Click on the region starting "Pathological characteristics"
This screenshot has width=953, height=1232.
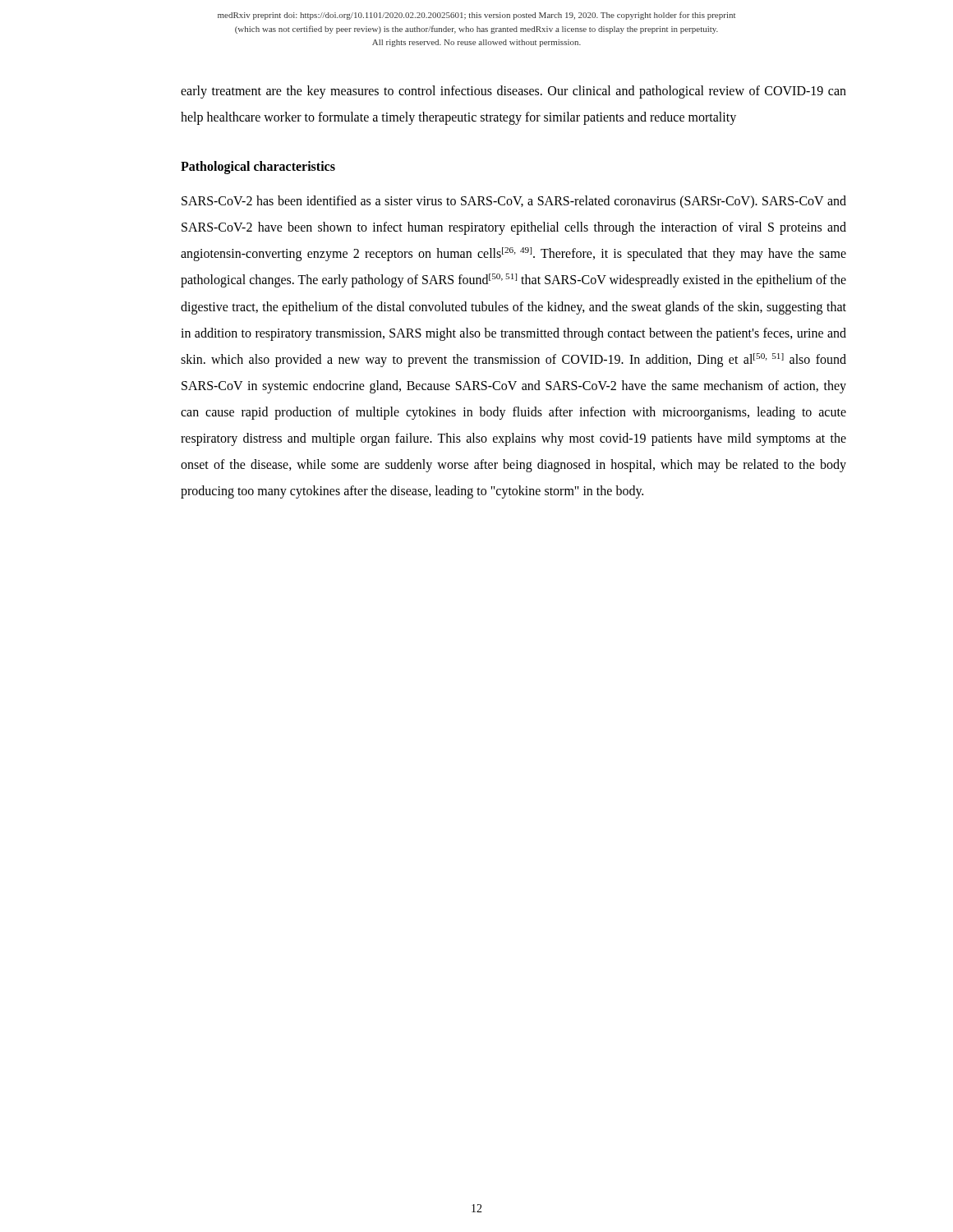258,166
